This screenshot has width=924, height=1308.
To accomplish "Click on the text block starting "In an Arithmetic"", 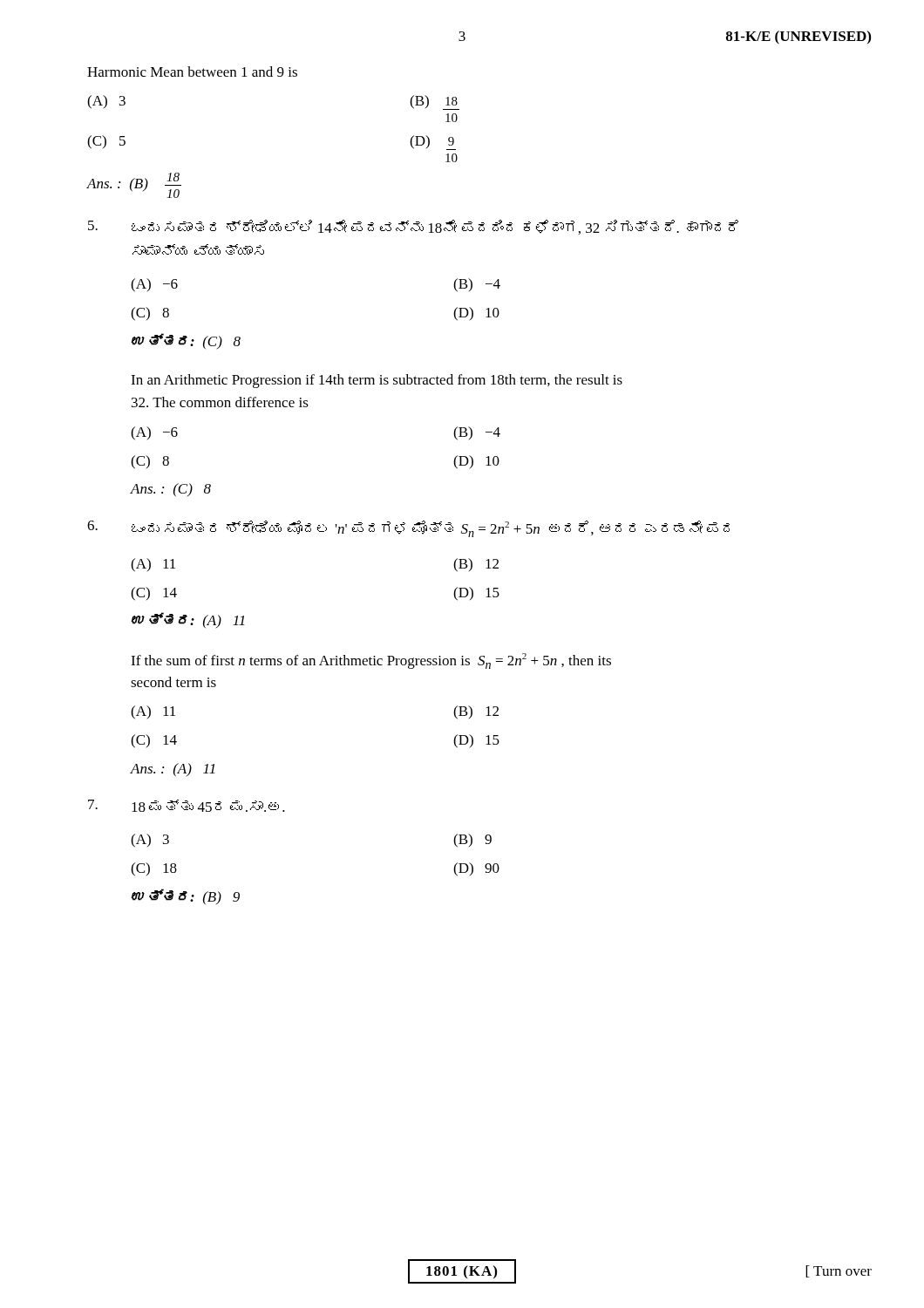I will click(377, 391).
